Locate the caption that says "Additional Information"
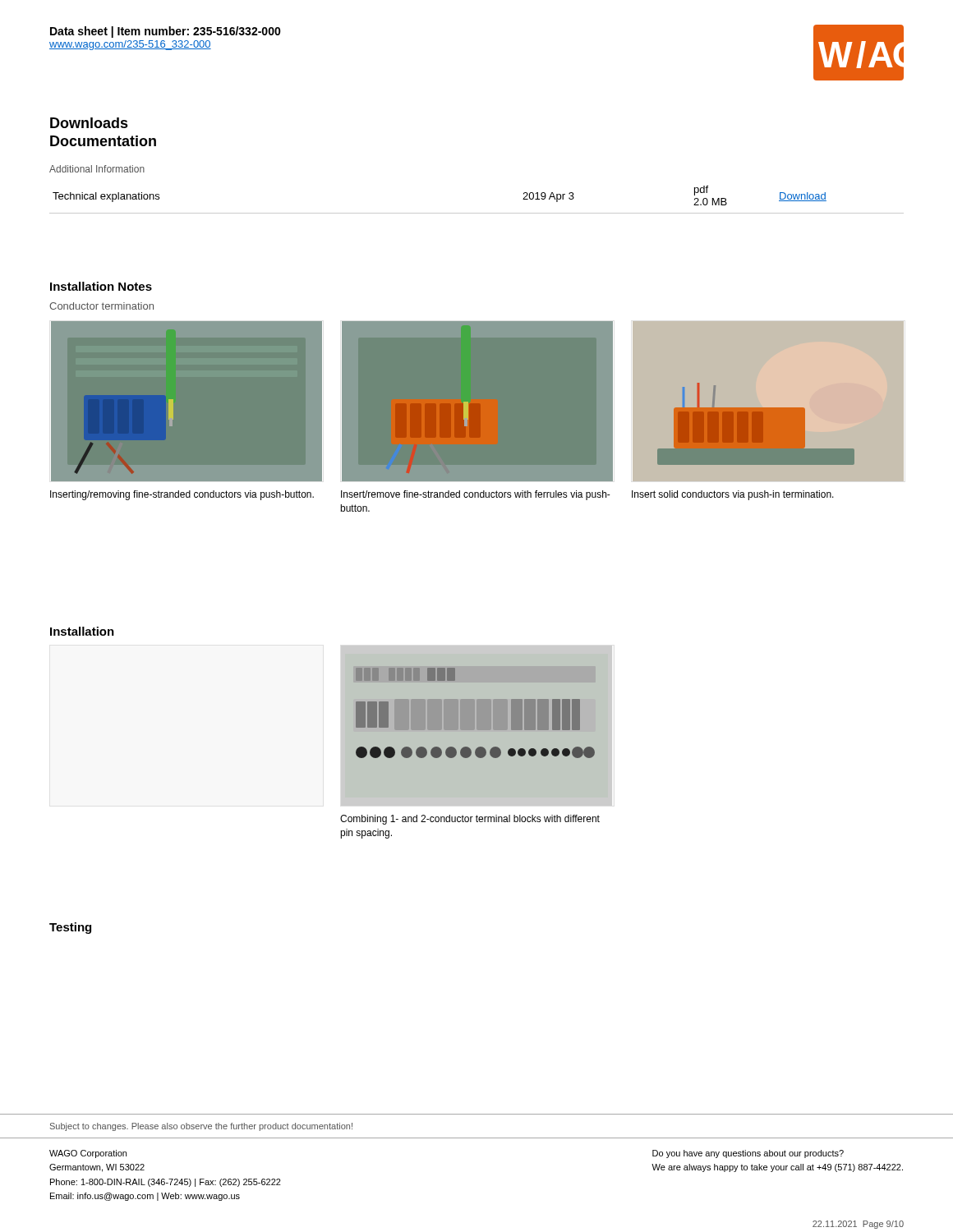This screenshot has width=953, height=1232. (97, 169)
